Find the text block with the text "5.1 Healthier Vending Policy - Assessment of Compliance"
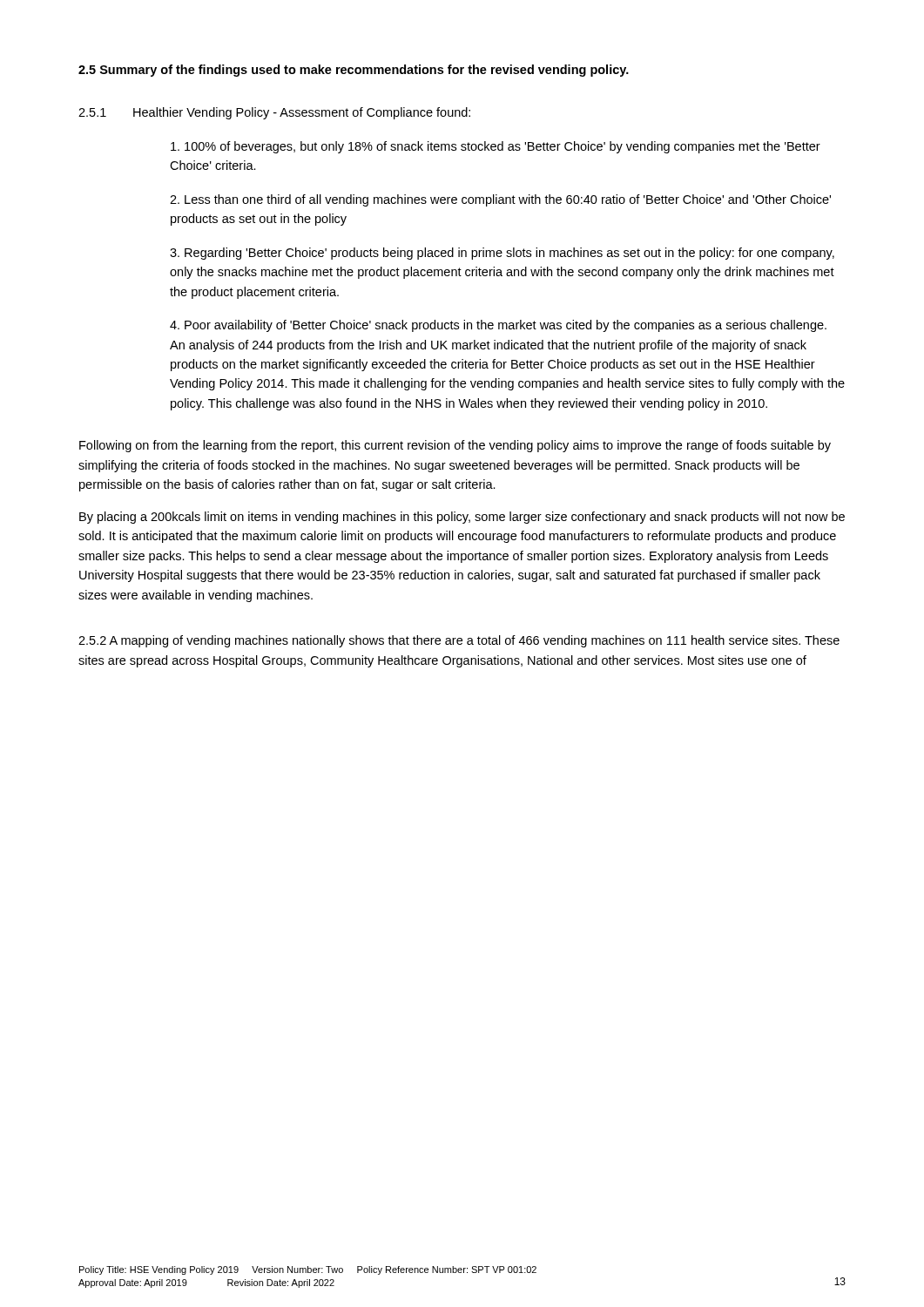 coord(275,113)
